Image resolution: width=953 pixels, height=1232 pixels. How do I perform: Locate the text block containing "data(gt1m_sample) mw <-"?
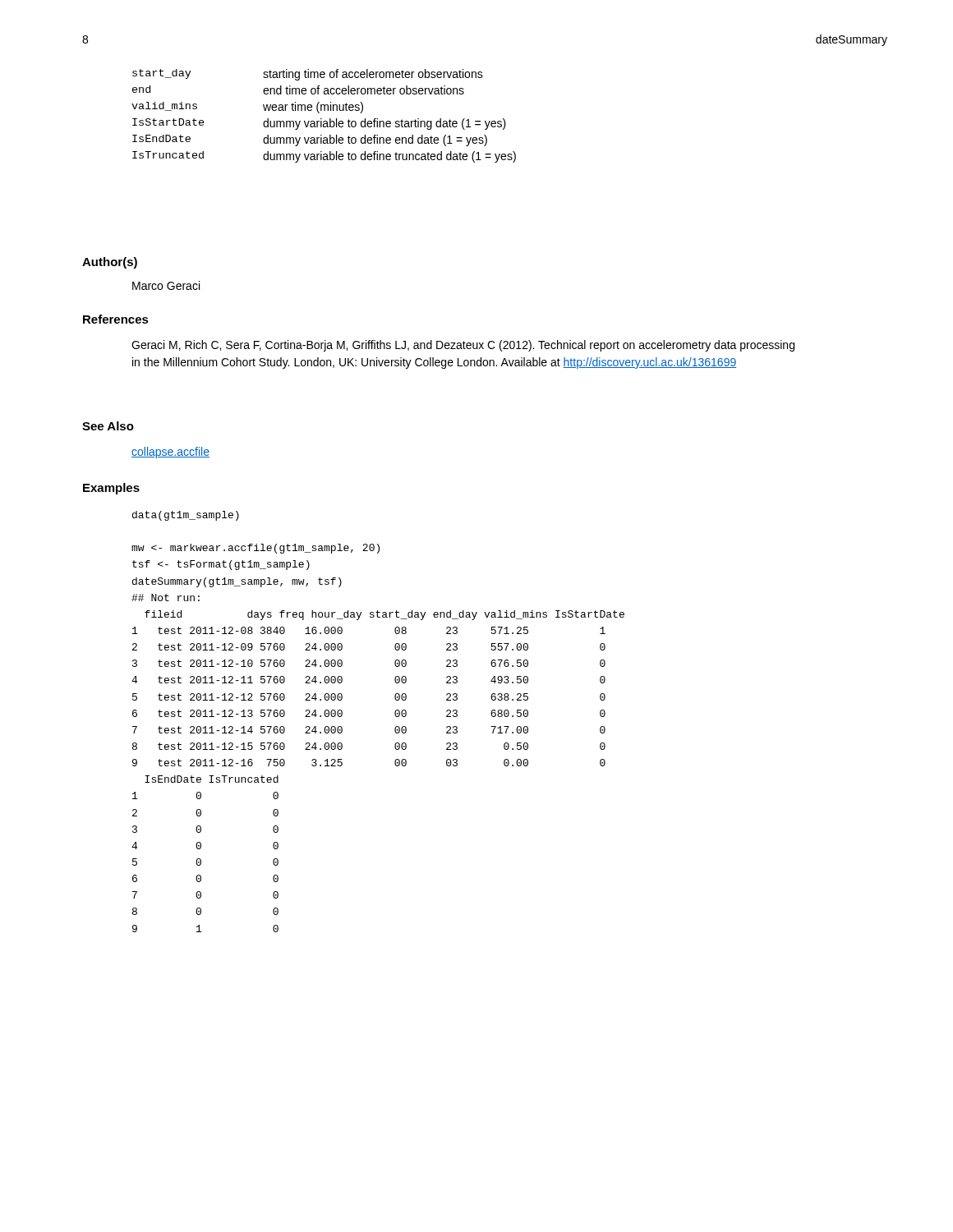point(501,723)
